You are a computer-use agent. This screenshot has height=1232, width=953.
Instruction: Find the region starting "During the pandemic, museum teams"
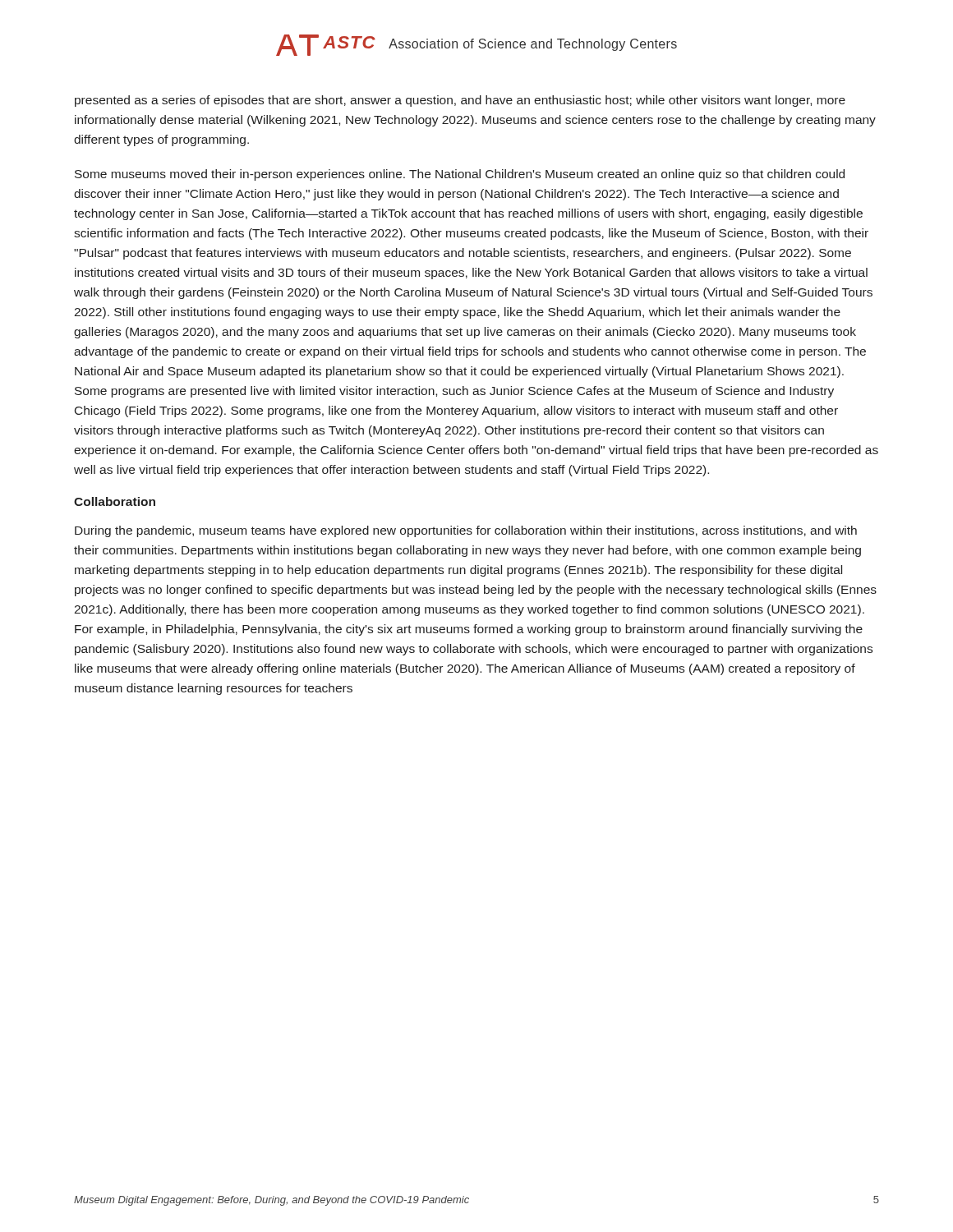point(475,609)
